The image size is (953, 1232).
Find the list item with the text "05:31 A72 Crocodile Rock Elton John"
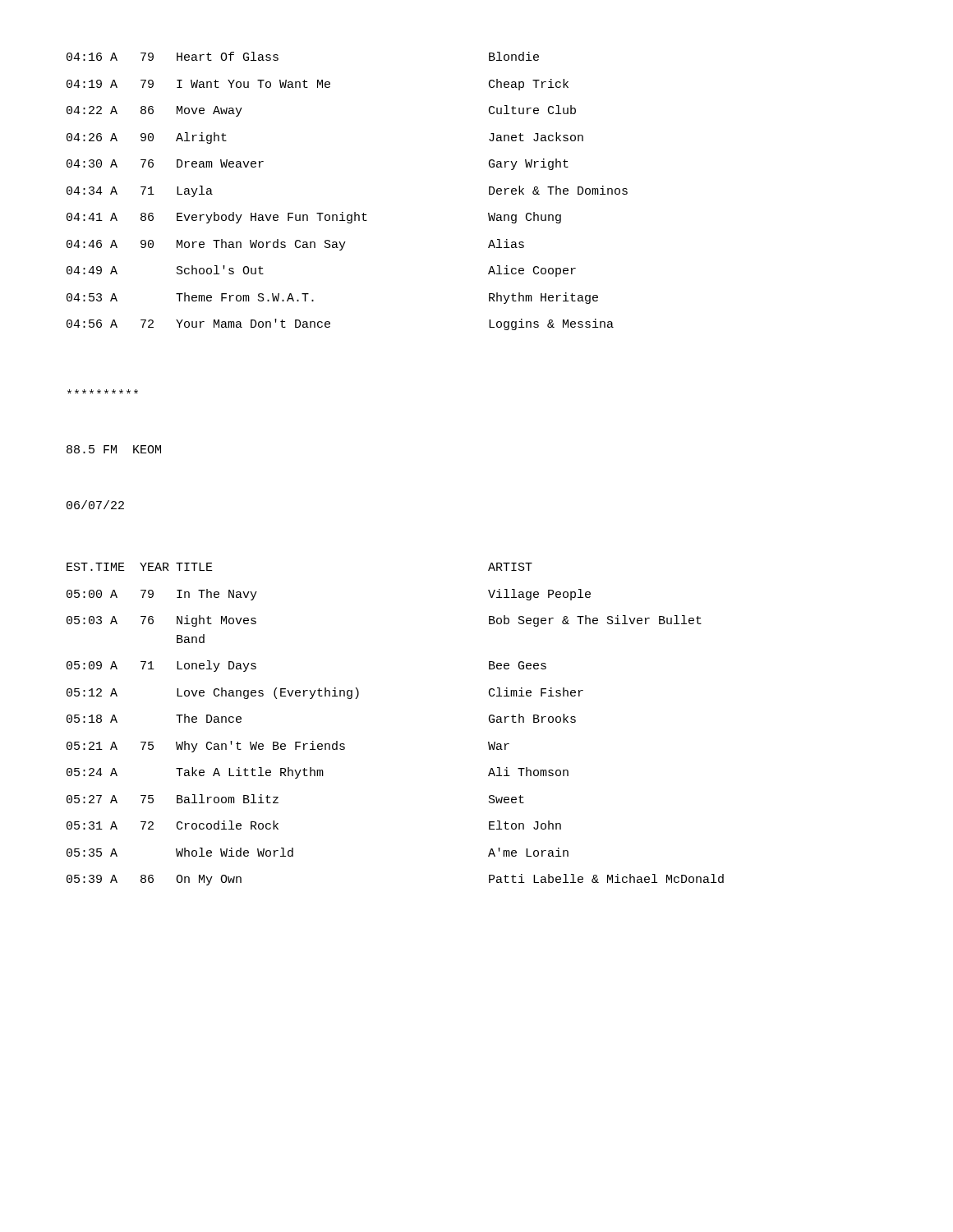click(92, 825)
